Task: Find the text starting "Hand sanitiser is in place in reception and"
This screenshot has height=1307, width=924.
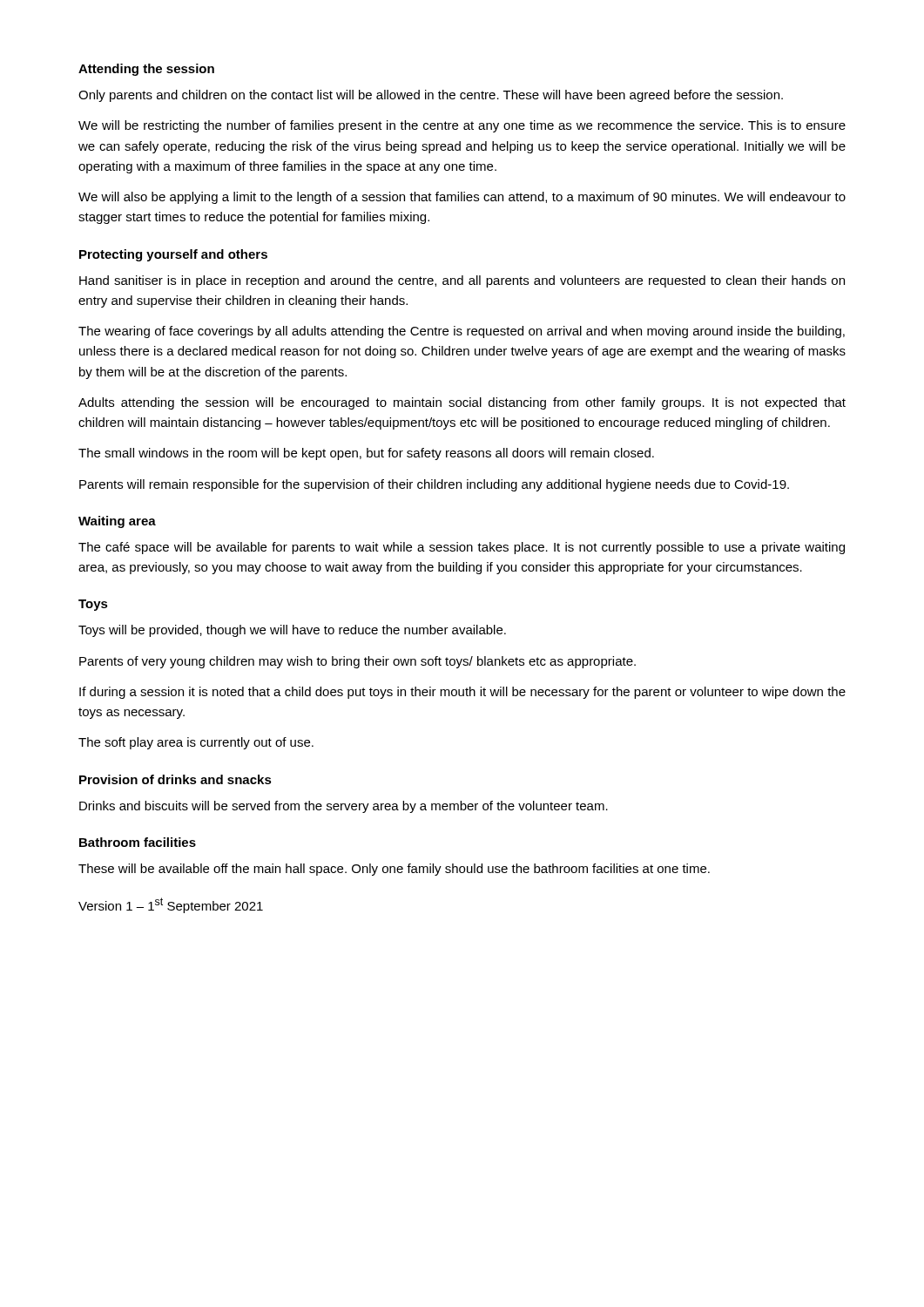Action: [x=462, y=290]
